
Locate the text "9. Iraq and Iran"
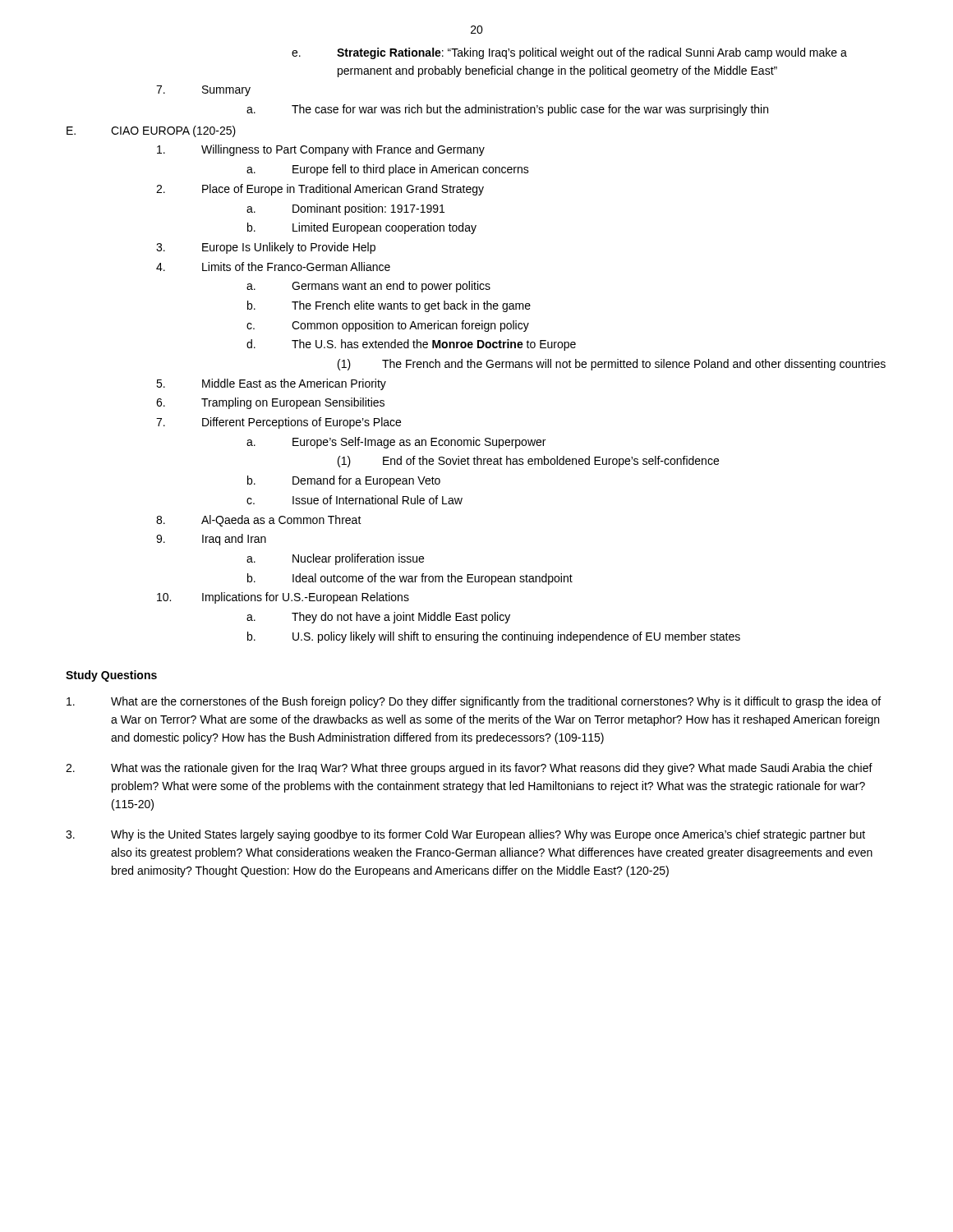(211, 540)
